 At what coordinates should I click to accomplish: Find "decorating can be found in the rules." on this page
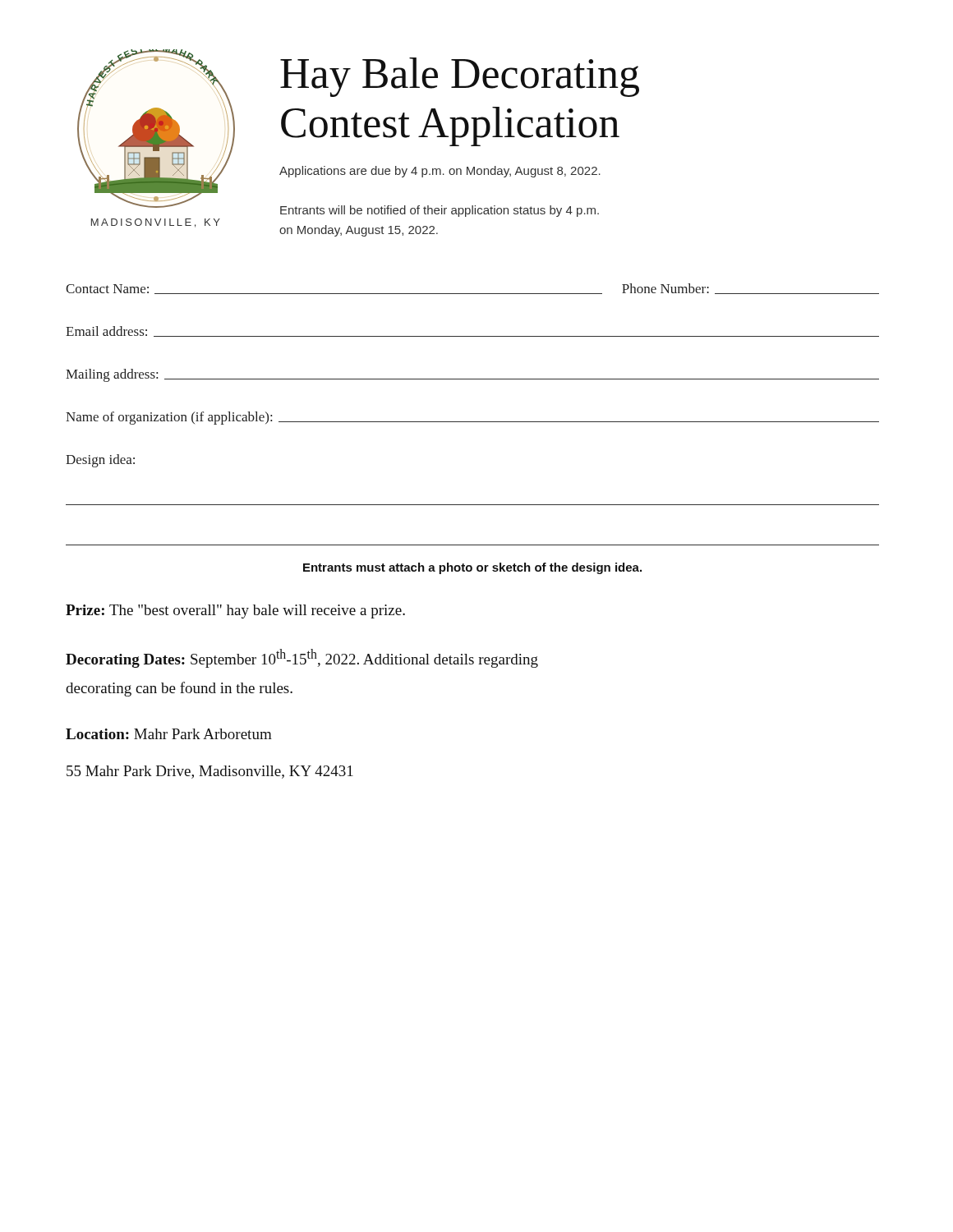click(x=179, y=688)
